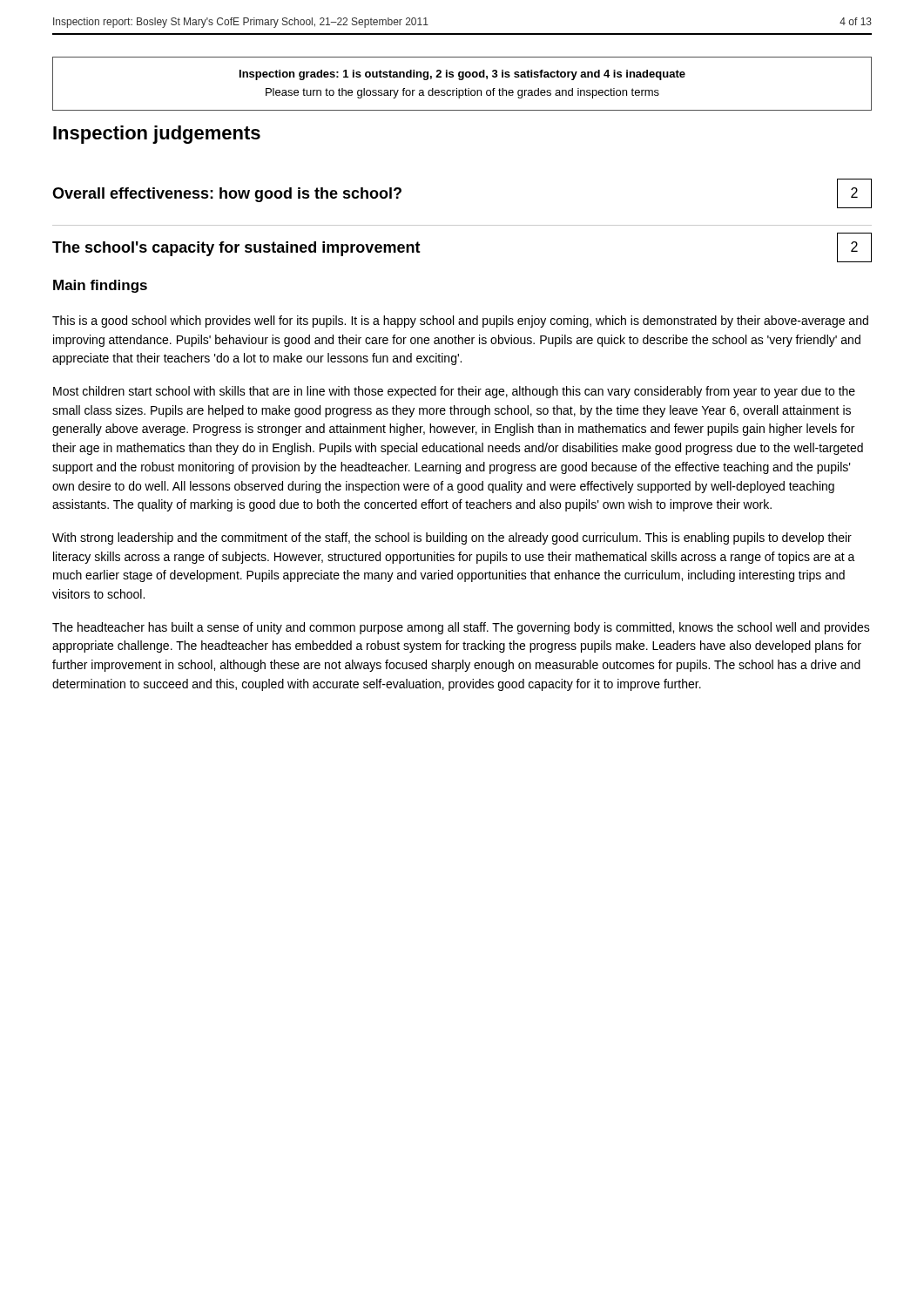924x1307 pixels.
Task: Navigate to the text starting "The school's capacity for sustained"
Action: click(x=207, y=247)
